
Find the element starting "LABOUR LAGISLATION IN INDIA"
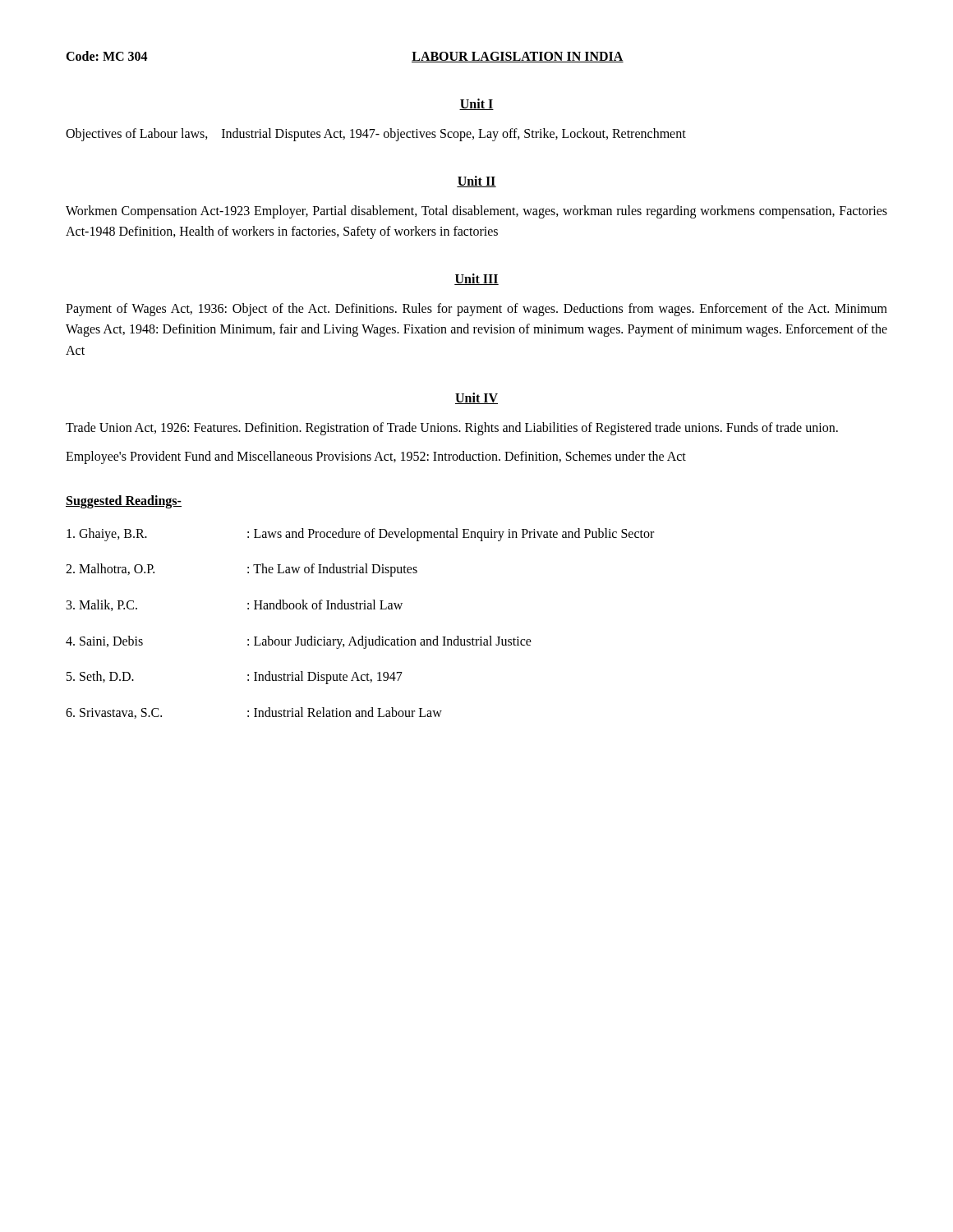[x=517, y=56]
